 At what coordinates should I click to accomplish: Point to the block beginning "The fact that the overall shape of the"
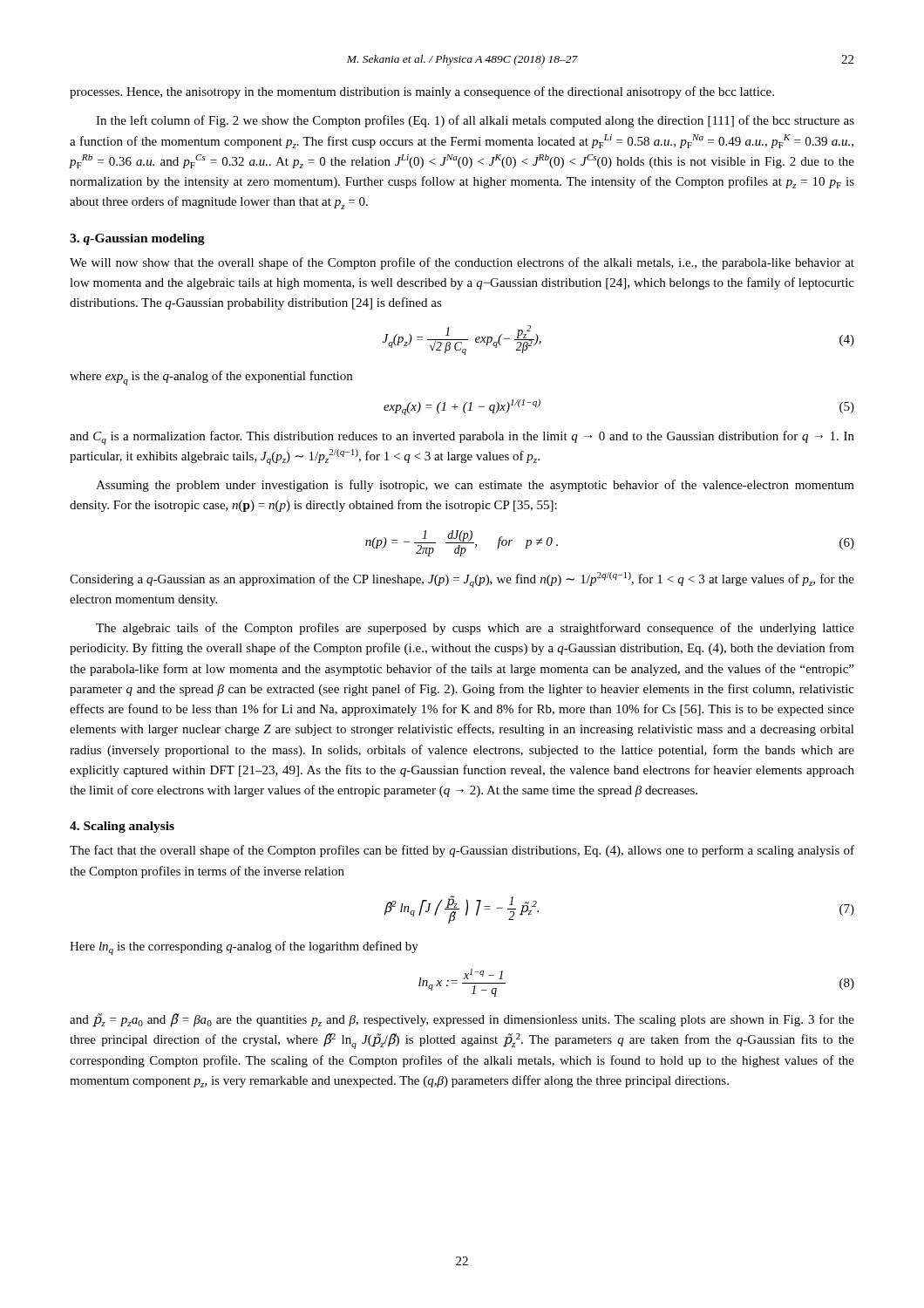462,861
